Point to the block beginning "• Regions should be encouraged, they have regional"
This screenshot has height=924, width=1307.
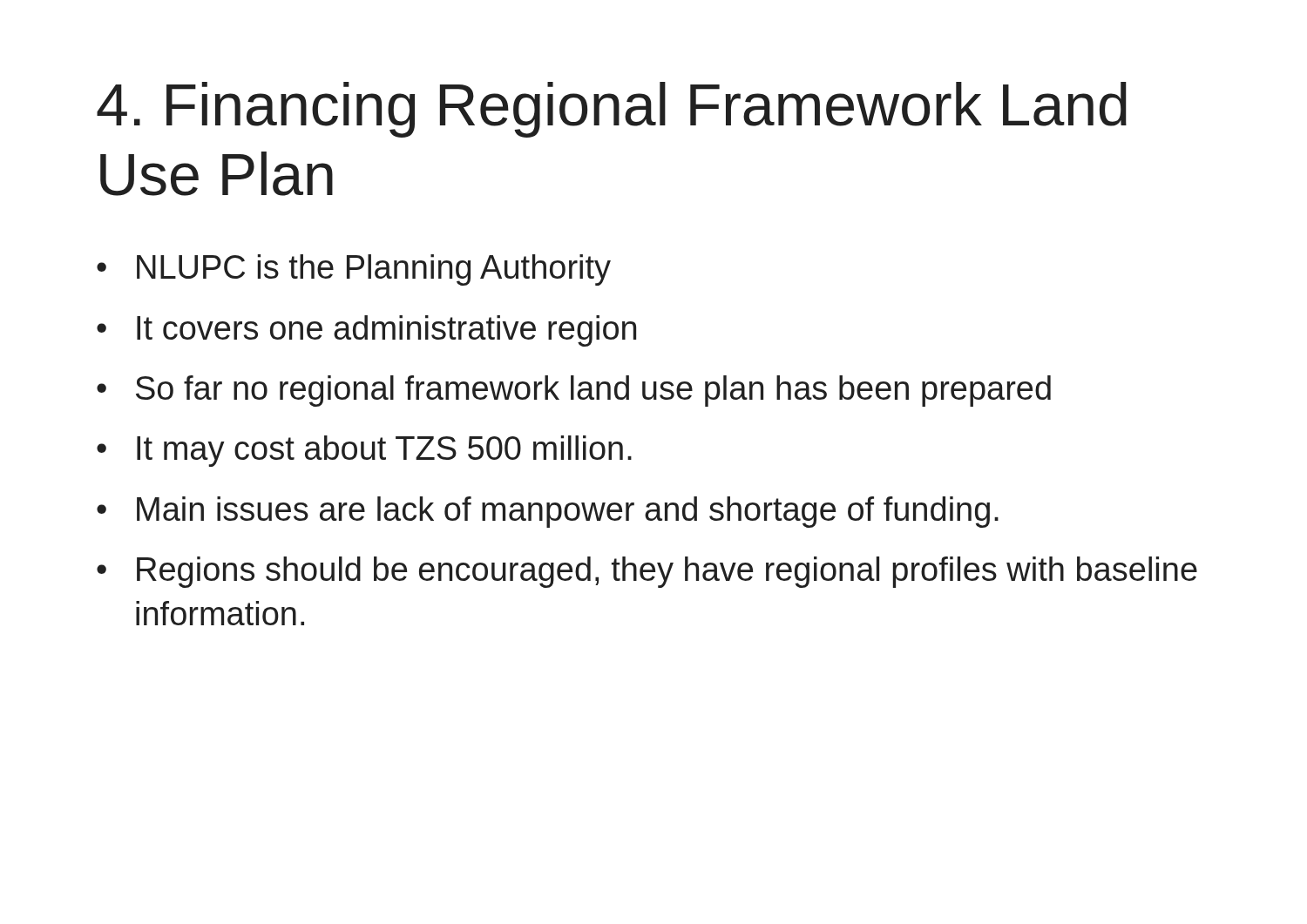[x=647, y=590]
